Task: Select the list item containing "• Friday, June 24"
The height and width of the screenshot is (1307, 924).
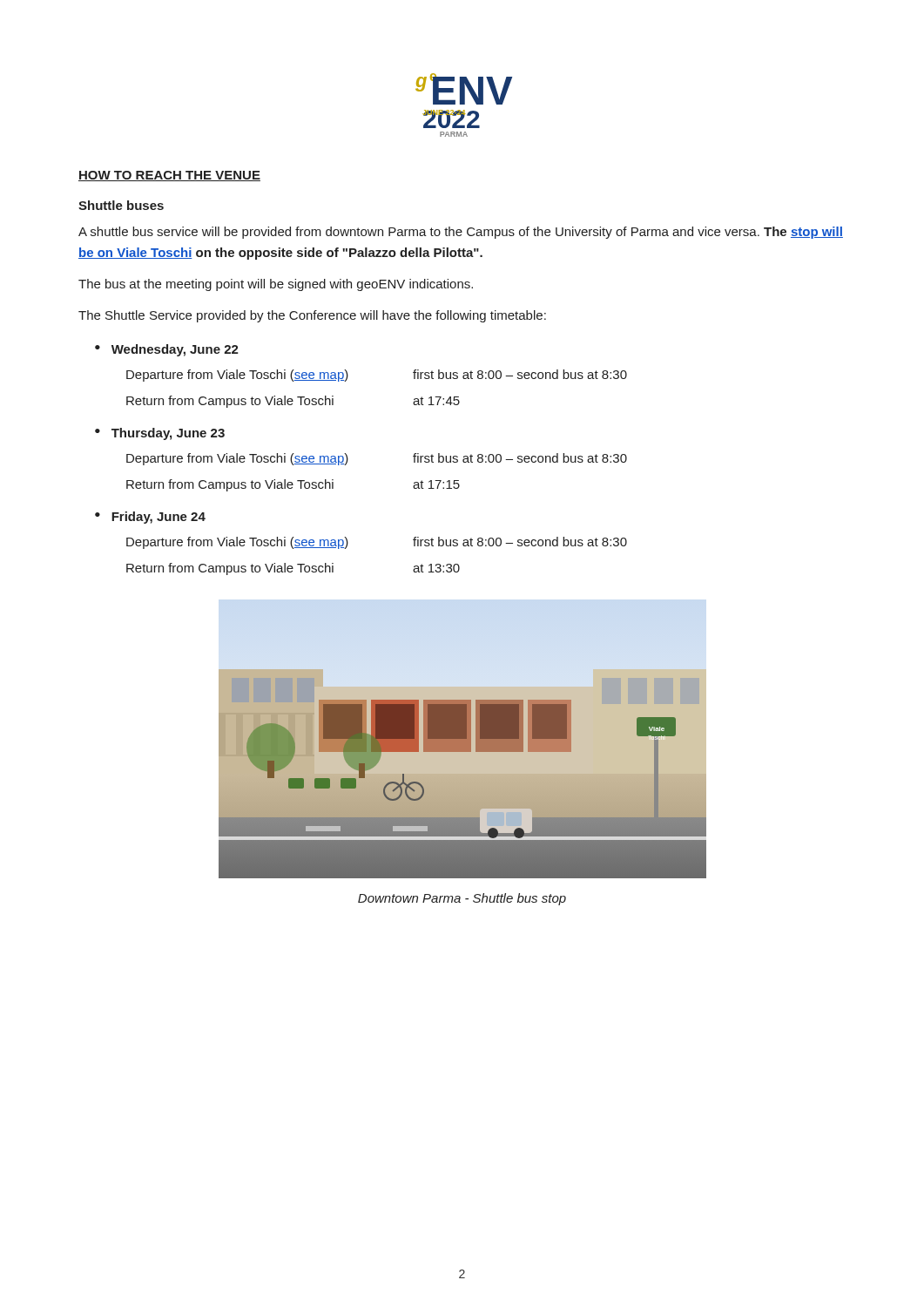Action: 150,515
